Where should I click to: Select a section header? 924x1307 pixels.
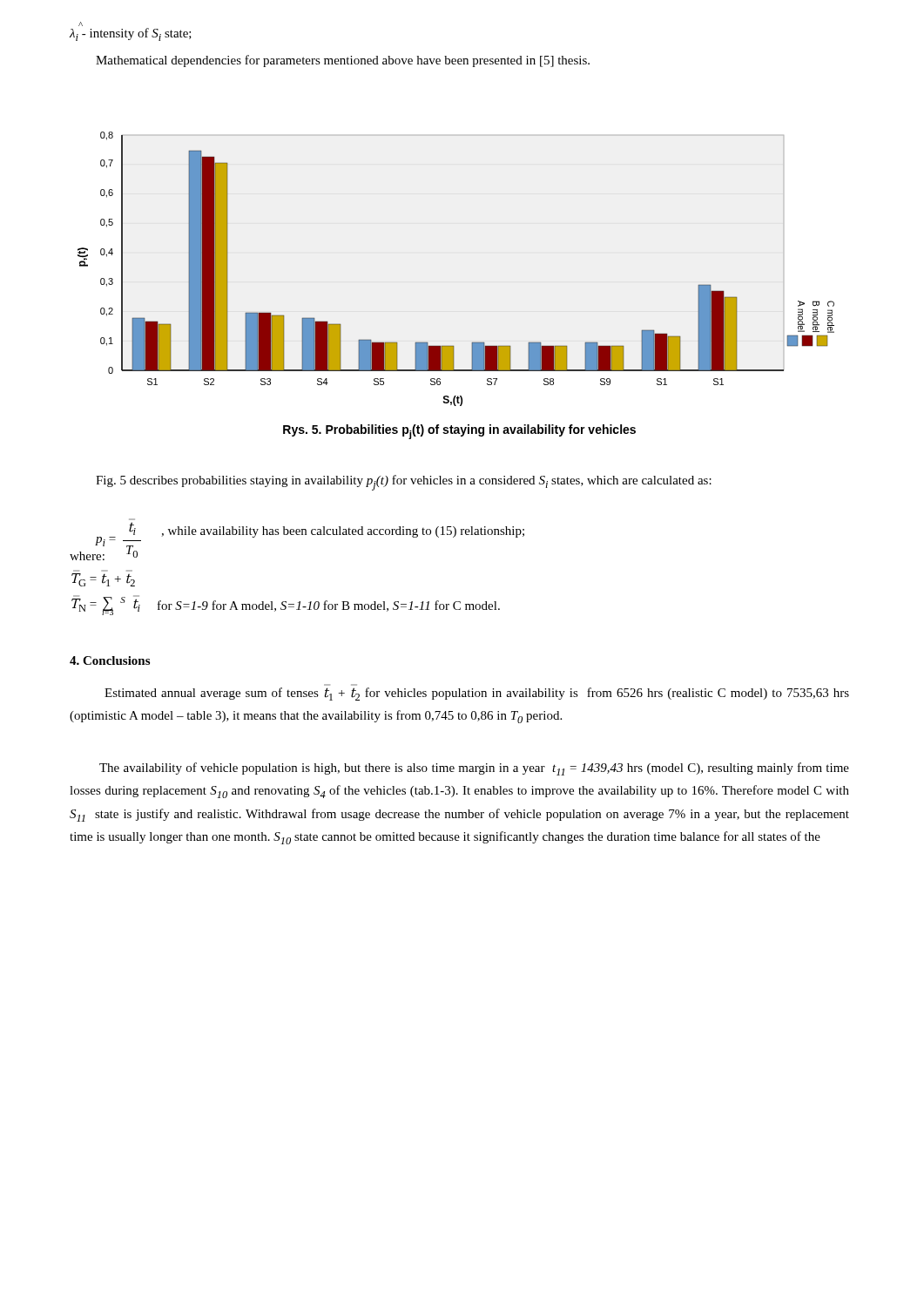click(x=110, y=660)
